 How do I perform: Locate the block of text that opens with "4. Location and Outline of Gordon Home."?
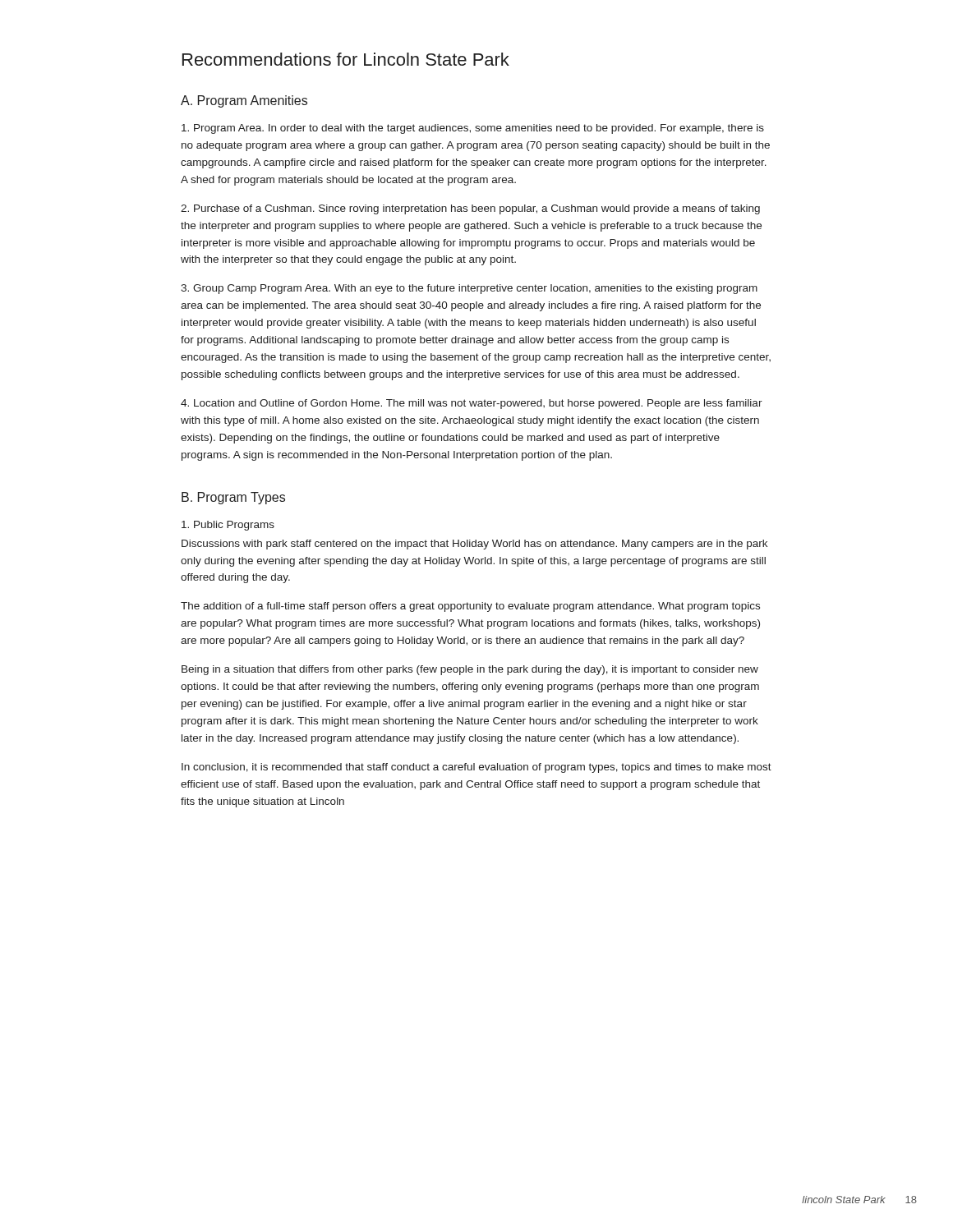click(x=471, y=429)
